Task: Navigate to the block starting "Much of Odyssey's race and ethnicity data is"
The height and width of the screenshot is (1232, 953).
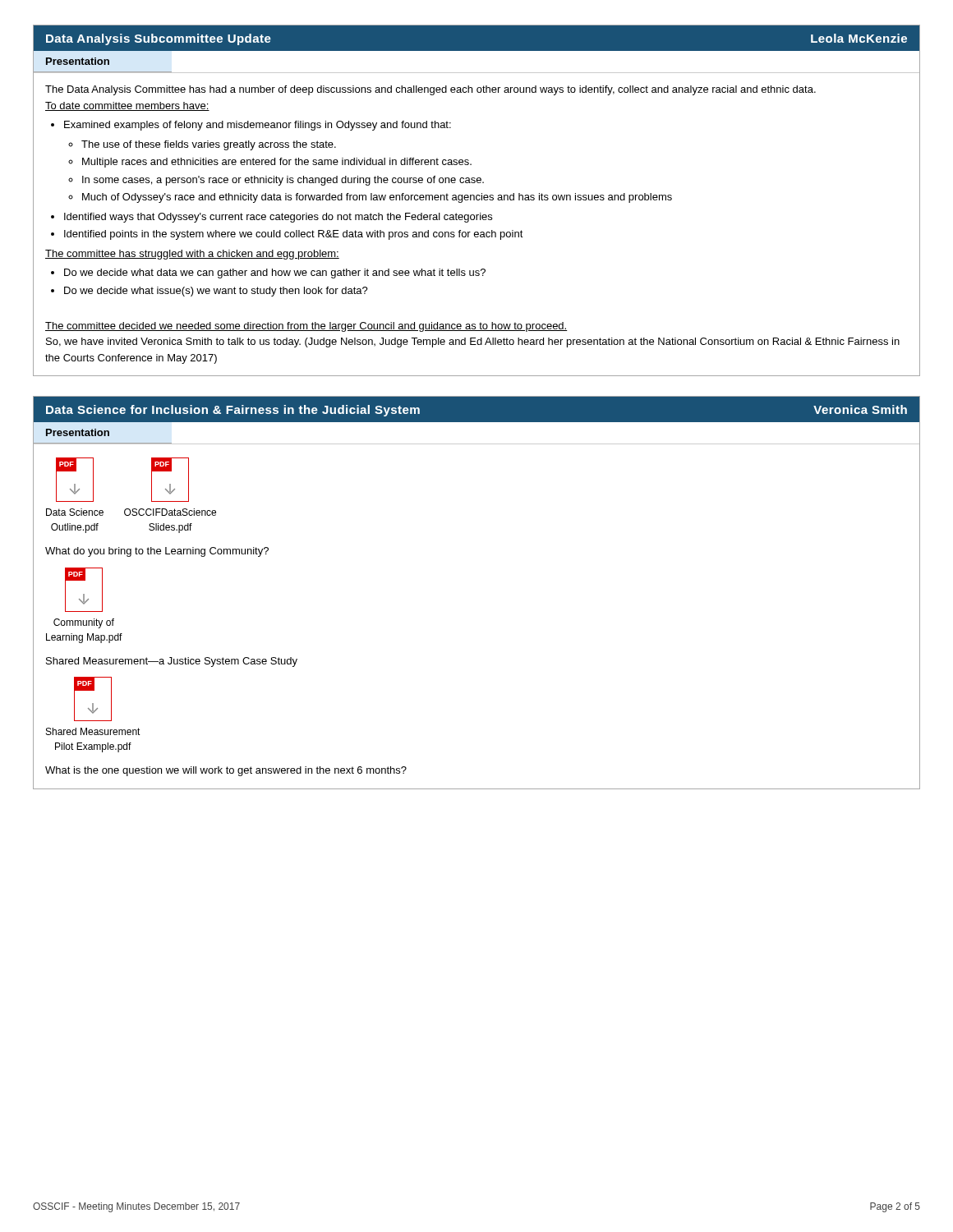Action: 495,197
